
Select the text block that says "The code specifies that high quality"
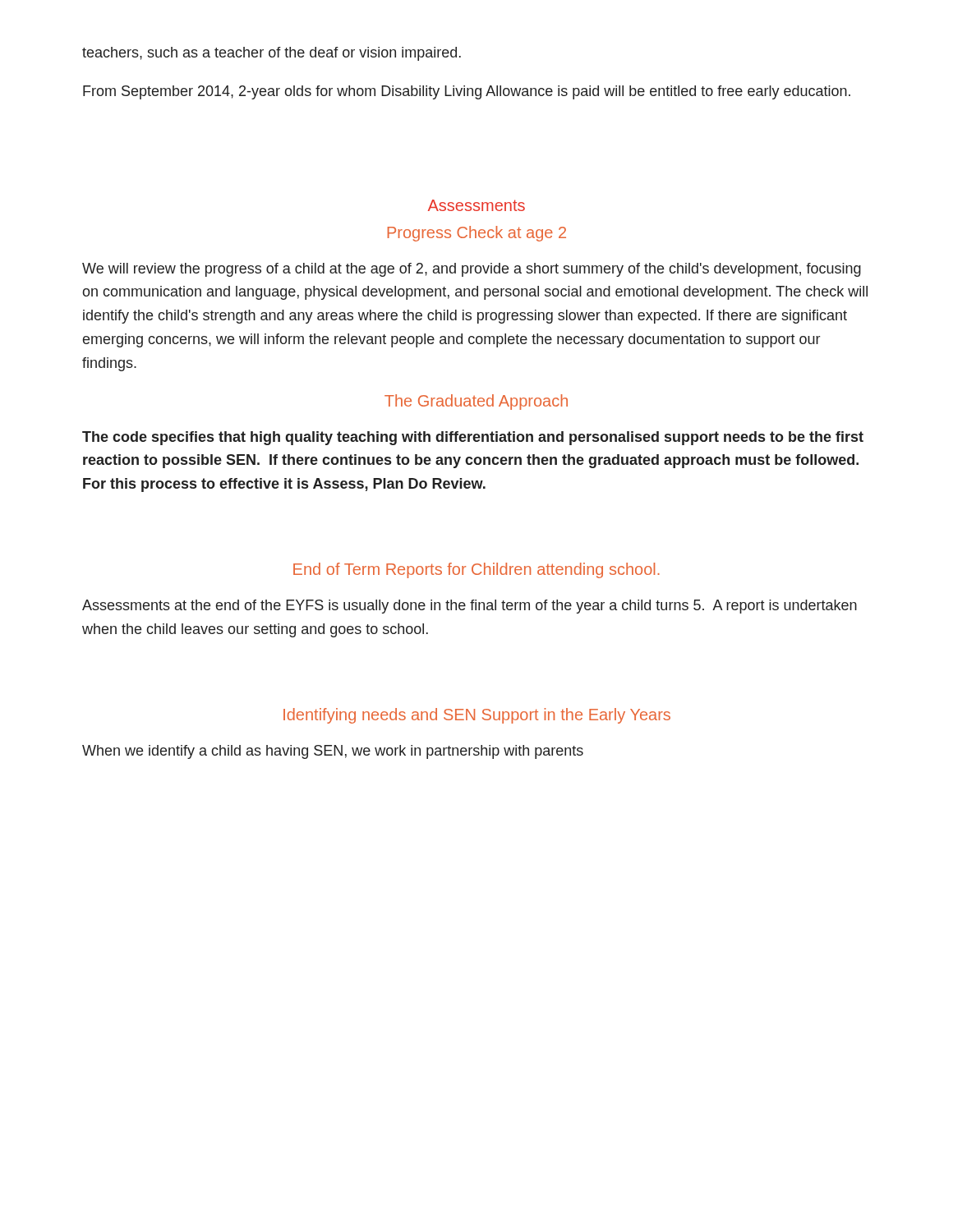(x=473, y=460)
